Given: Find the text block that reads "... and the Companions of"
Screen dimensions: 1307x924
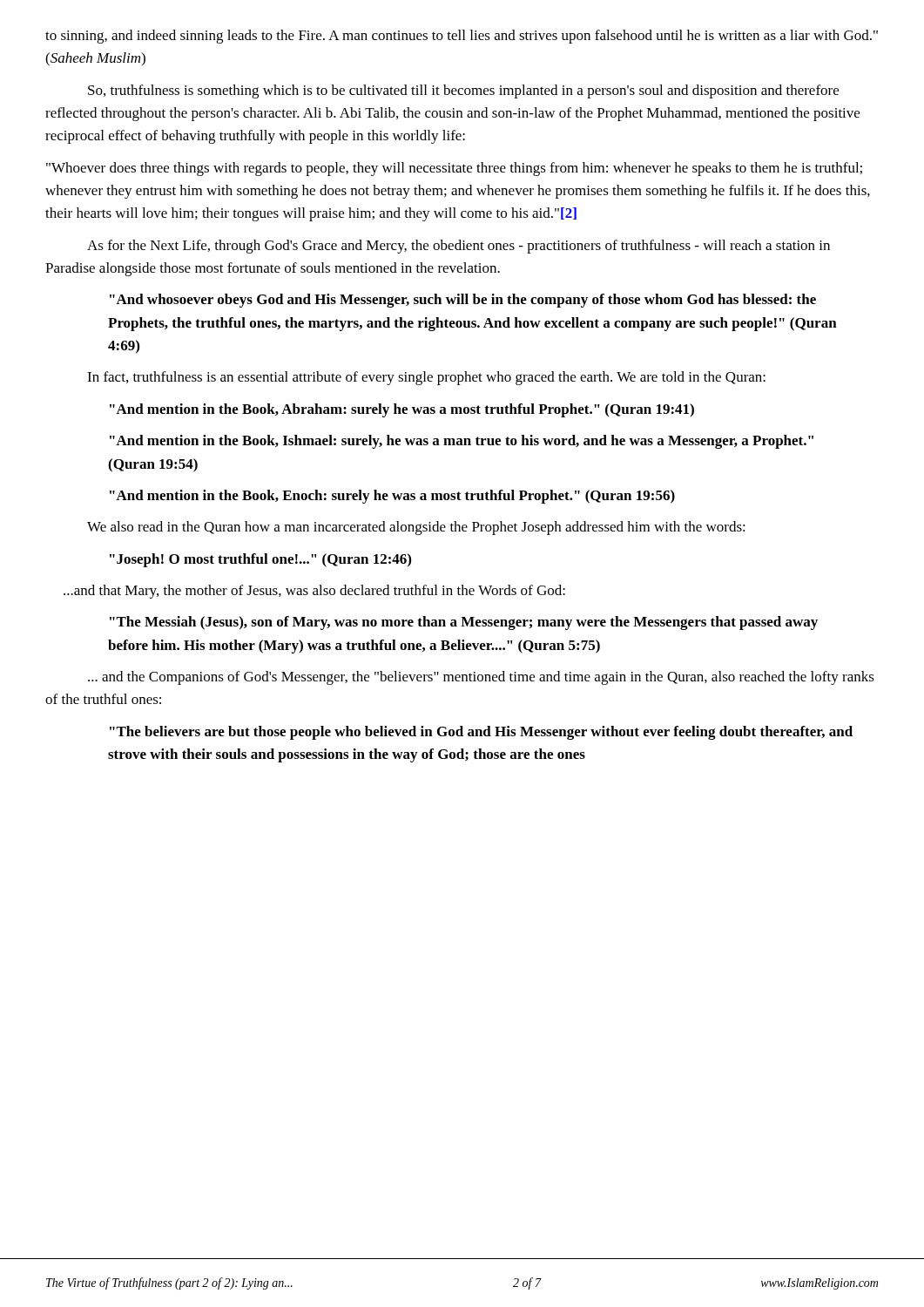Looking at the screenshot, I should [462, 689].
